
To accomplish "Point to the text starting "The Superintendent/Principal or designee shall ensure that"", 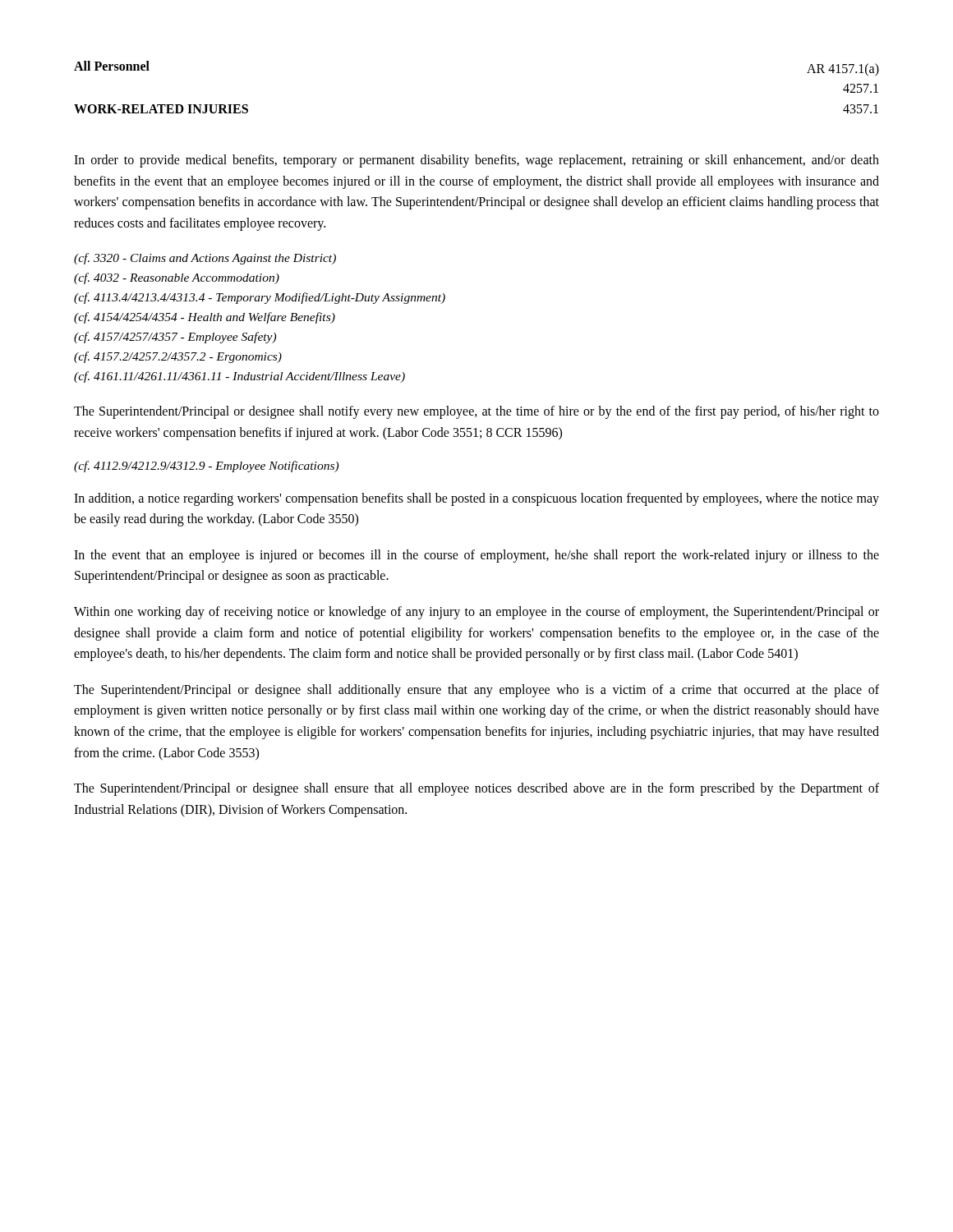I will point(476,799).
